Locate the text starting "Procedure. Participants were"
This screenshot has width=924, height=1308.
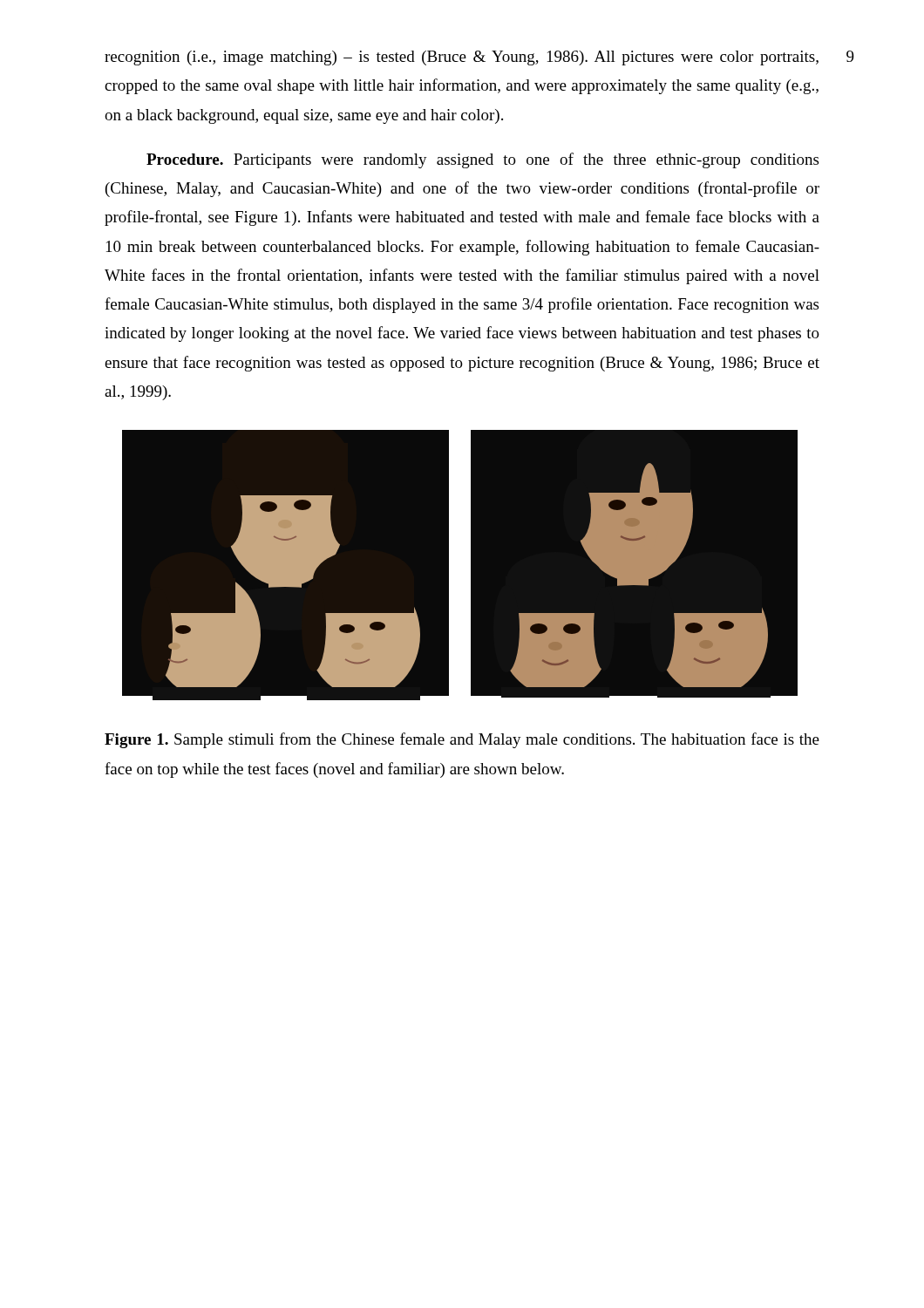462,275
